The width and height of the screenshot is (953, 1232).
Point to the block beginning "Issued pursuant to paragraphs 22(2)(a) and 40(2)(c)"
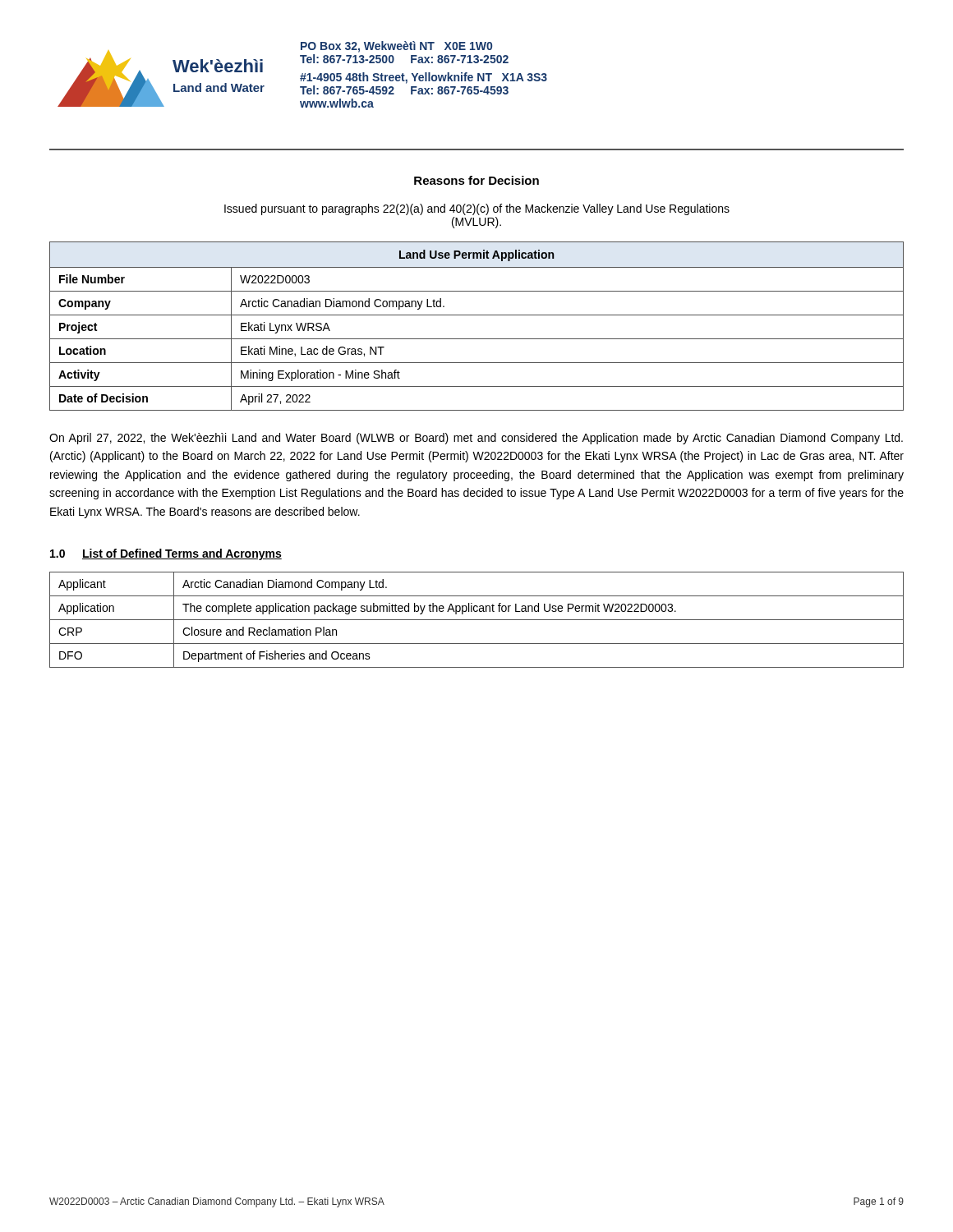476,215
